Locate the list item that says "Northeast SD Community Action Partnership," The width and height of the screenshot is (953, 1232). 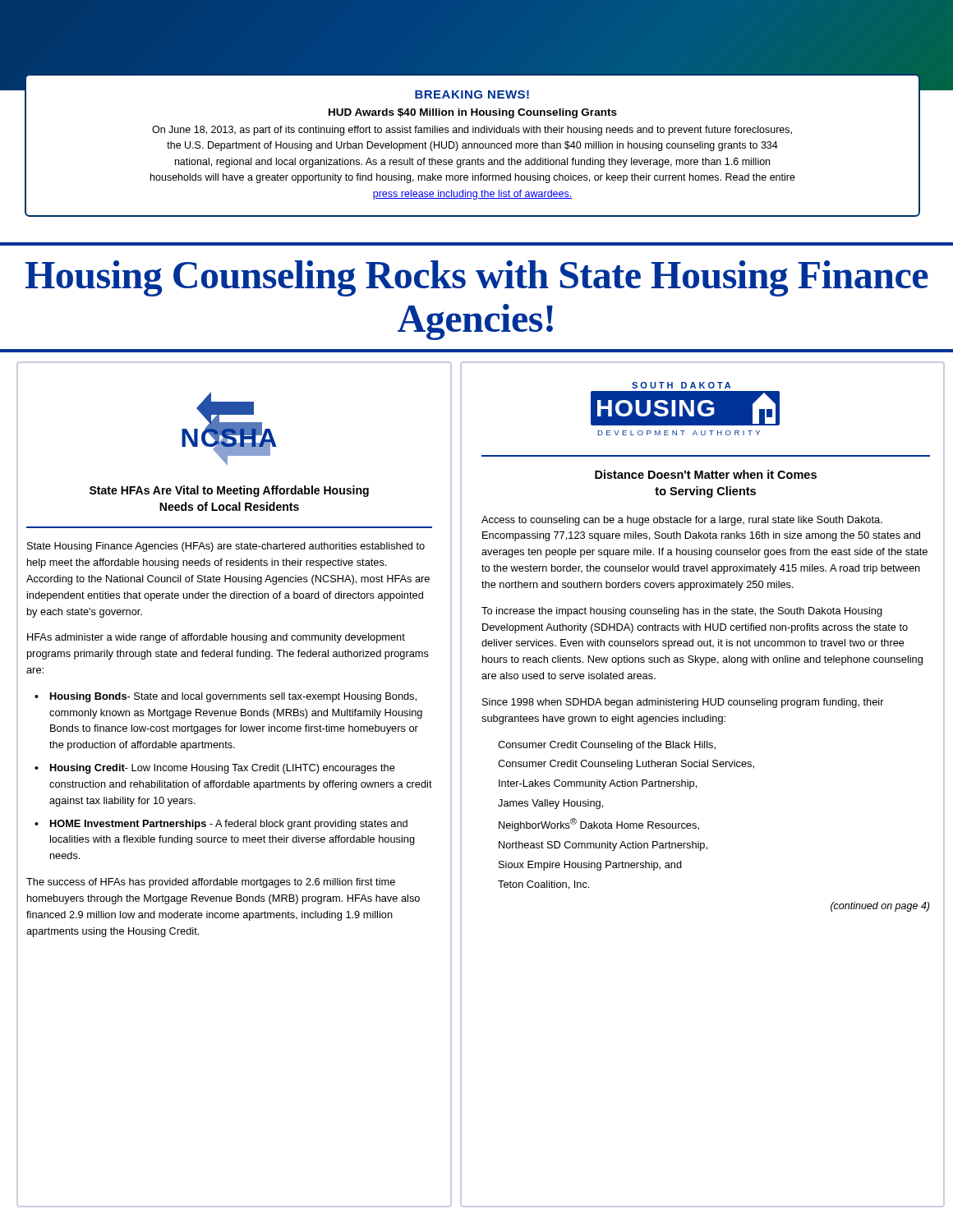(603, 845)
